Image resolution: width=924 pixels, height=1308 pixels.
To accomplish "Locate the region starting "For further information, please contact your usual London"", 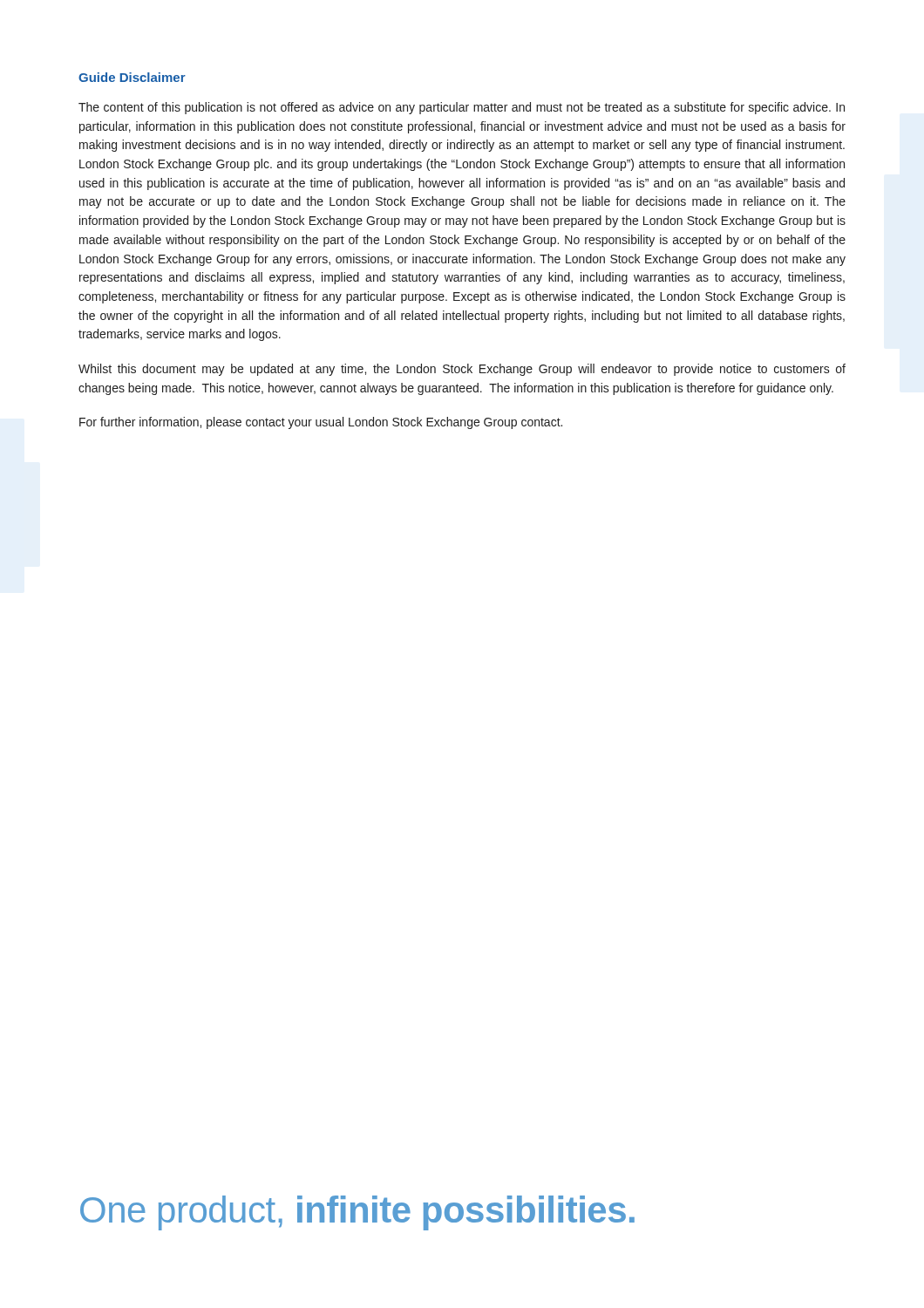I will pos(462,423).
